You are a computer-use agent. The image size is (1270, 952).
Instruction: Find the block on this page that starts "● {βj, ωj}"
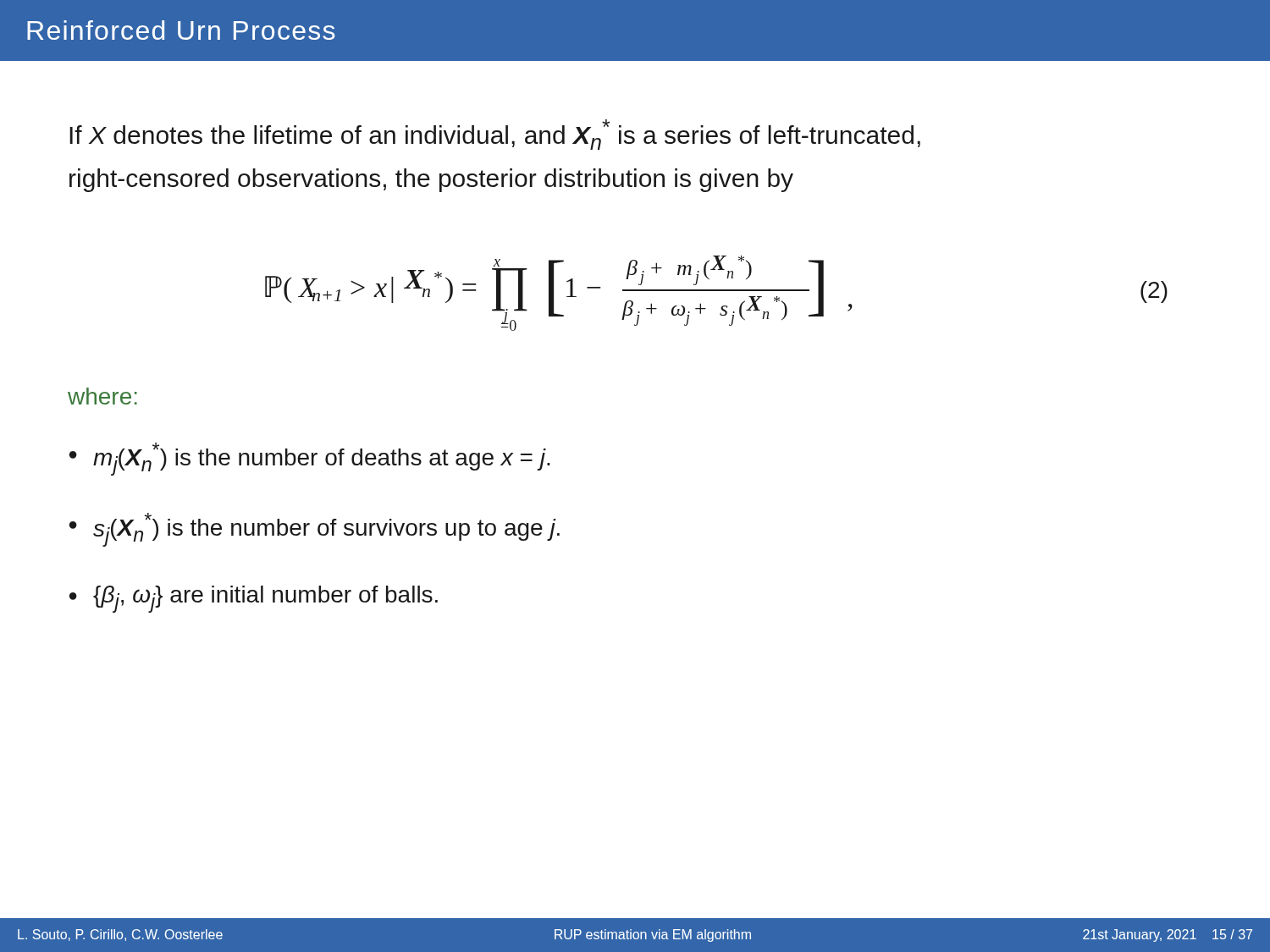(x=254, y=597)
